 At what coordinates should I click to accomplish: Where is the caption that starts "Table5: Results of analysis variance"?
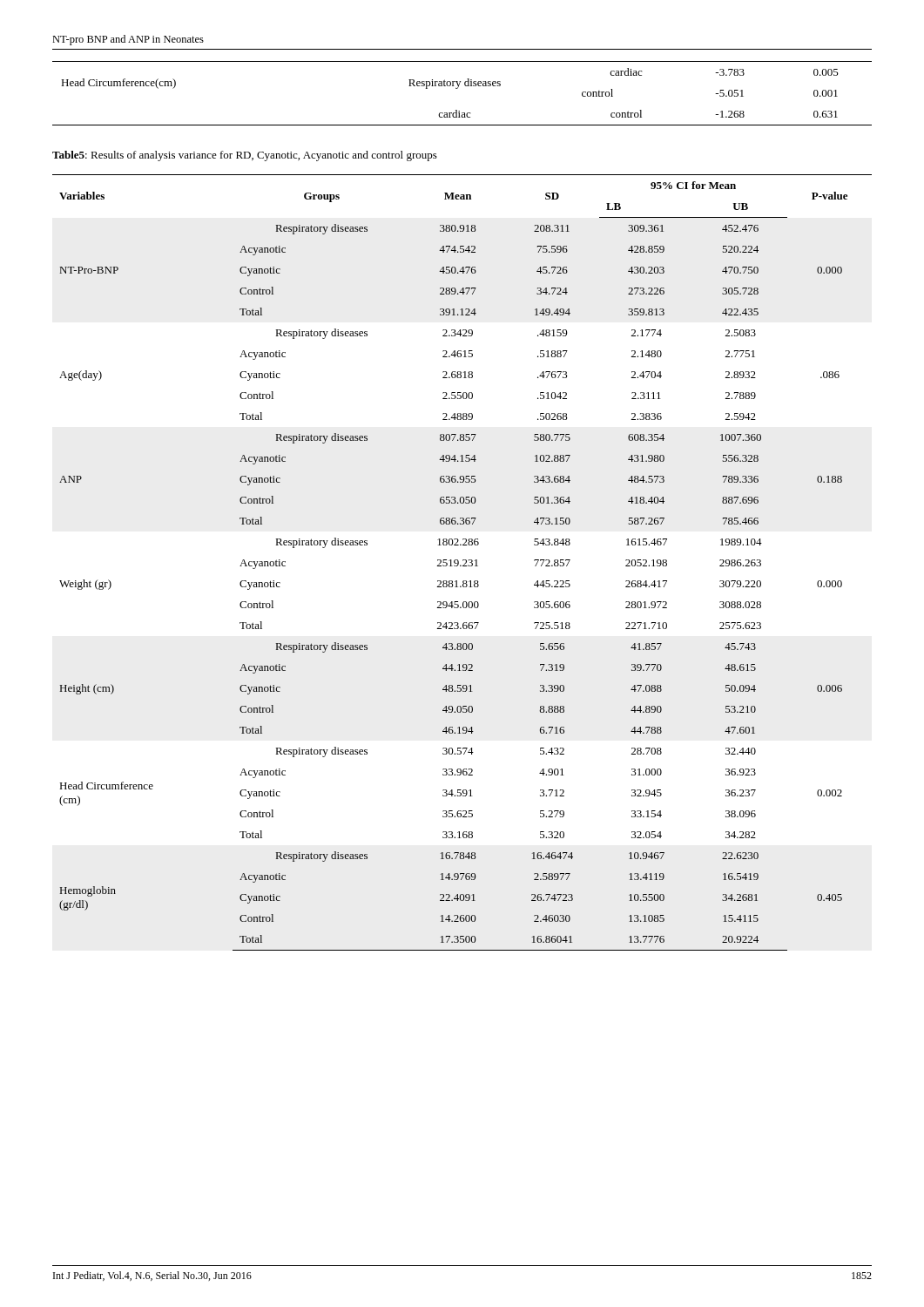tap(245, 155)
